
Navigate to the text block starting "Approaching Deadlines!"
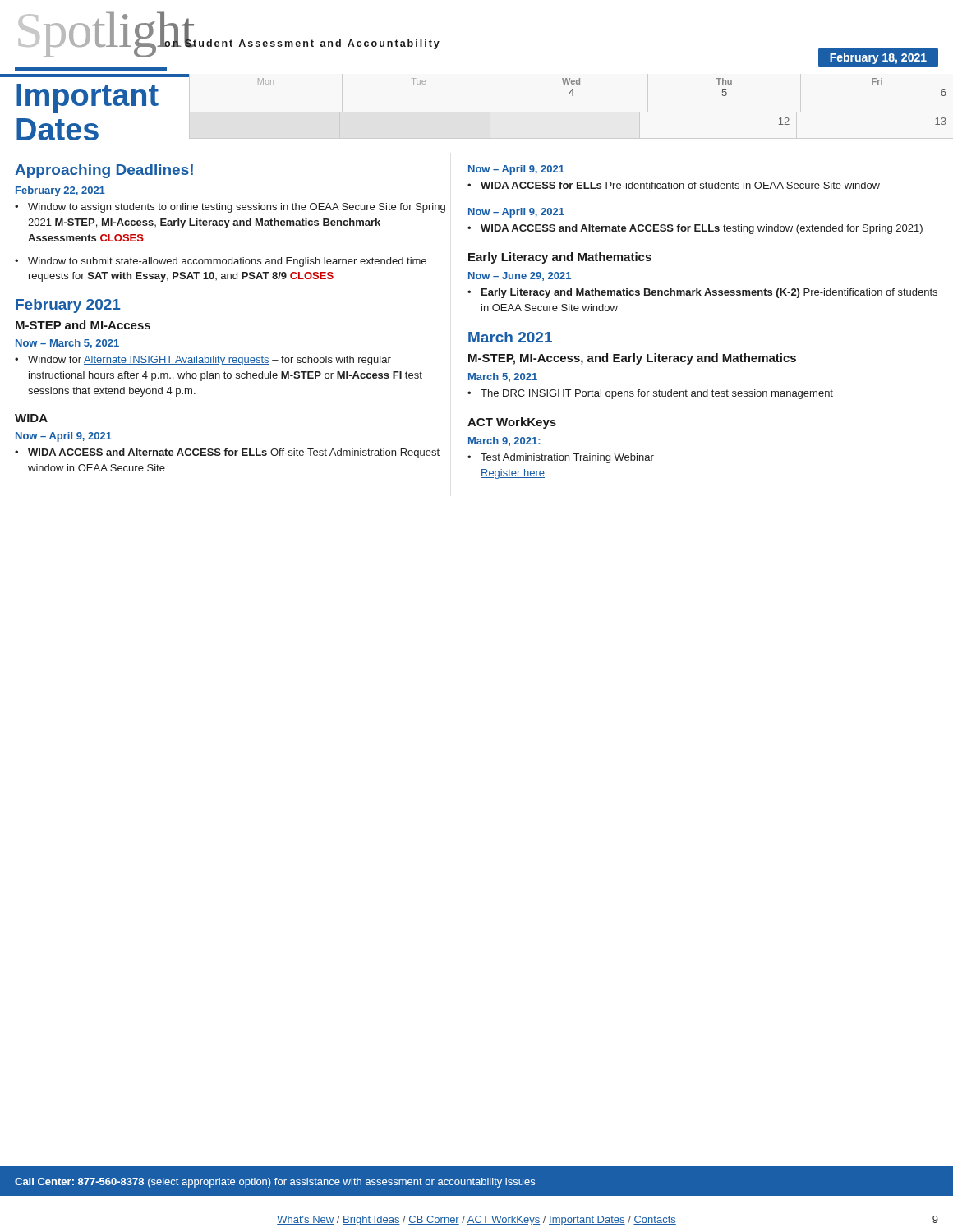point(105,170)
